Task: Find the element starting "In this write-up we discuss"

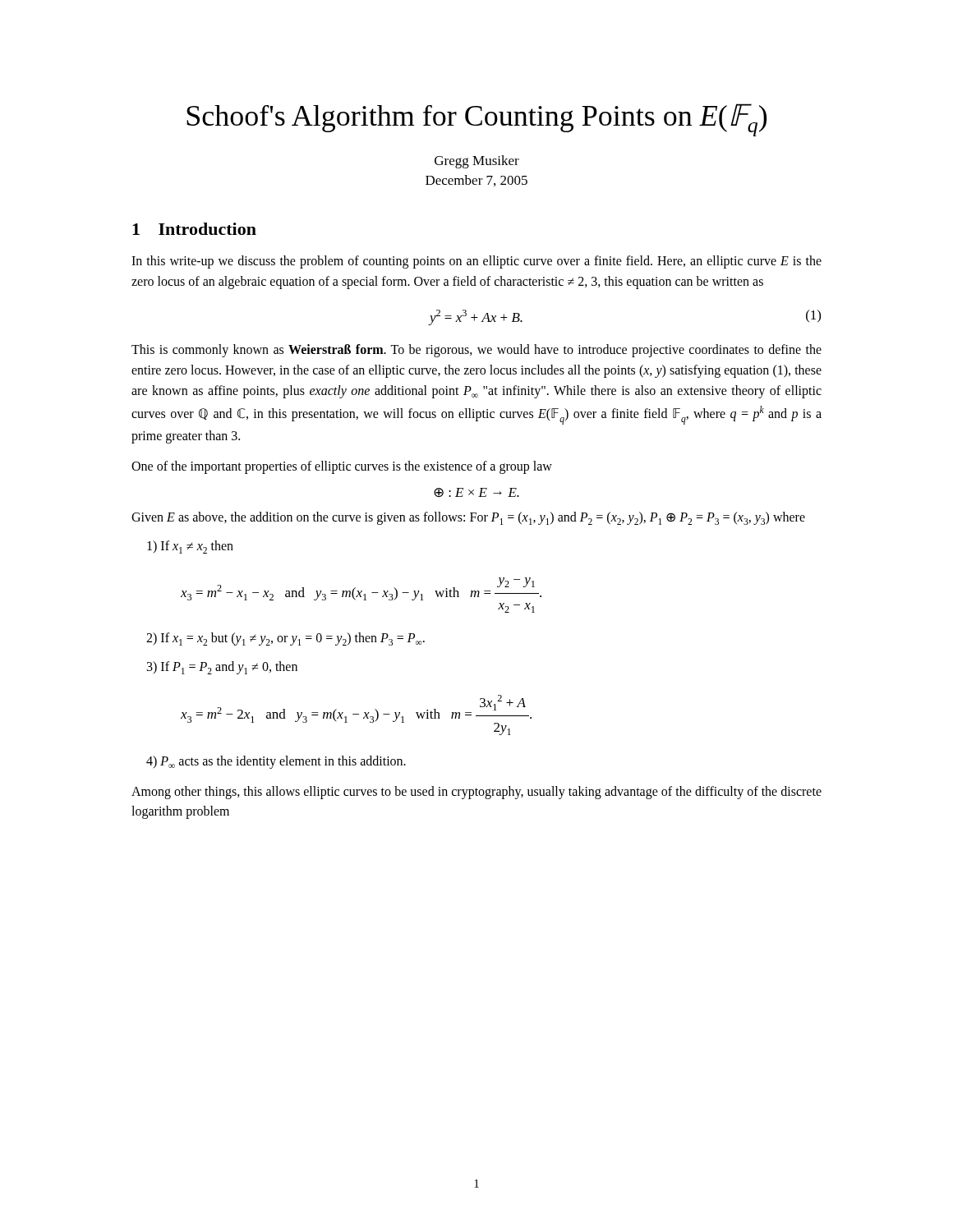Action: [x=476, y=272]
